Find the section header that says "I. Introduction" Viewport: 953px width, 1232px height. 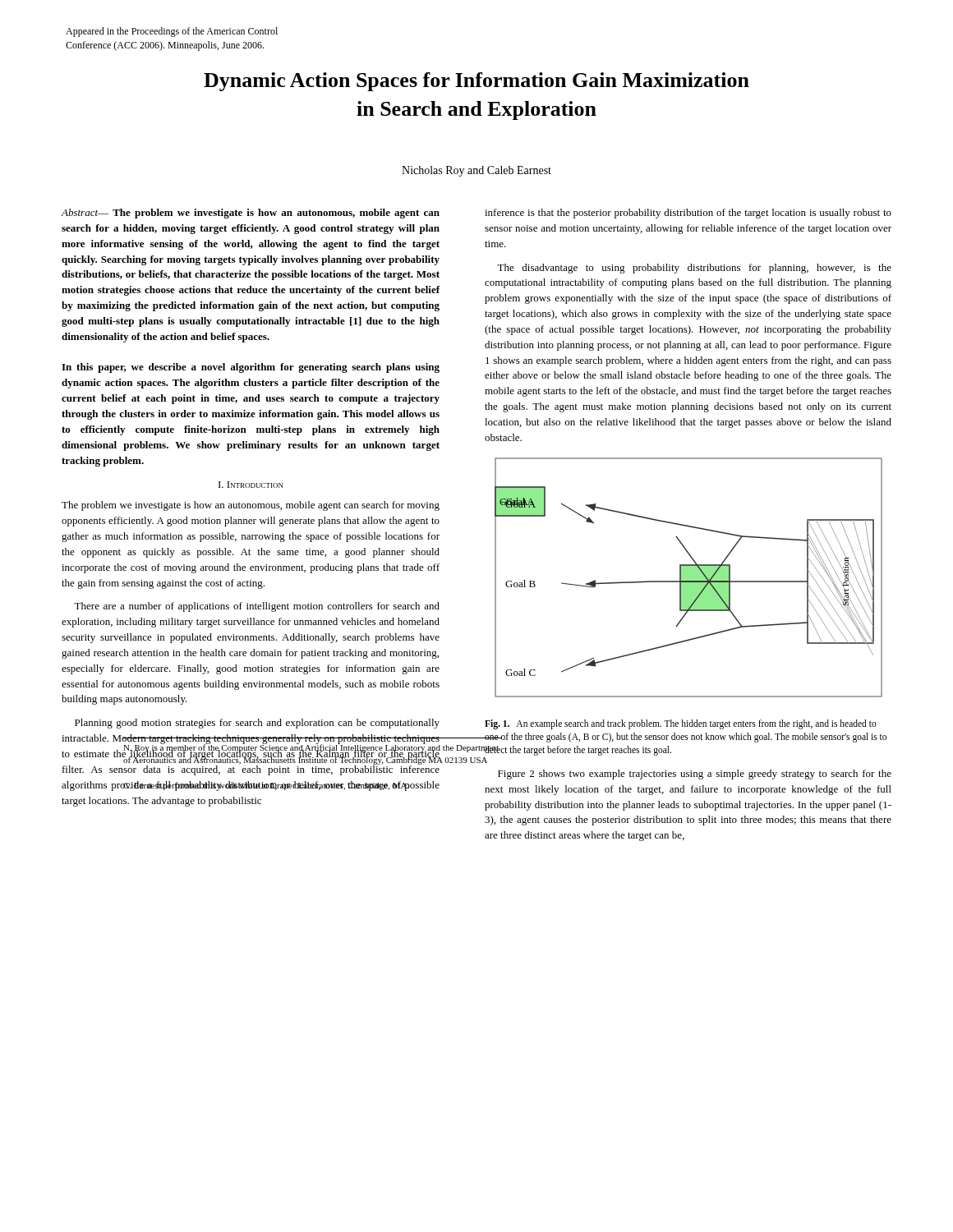(251, 484)
